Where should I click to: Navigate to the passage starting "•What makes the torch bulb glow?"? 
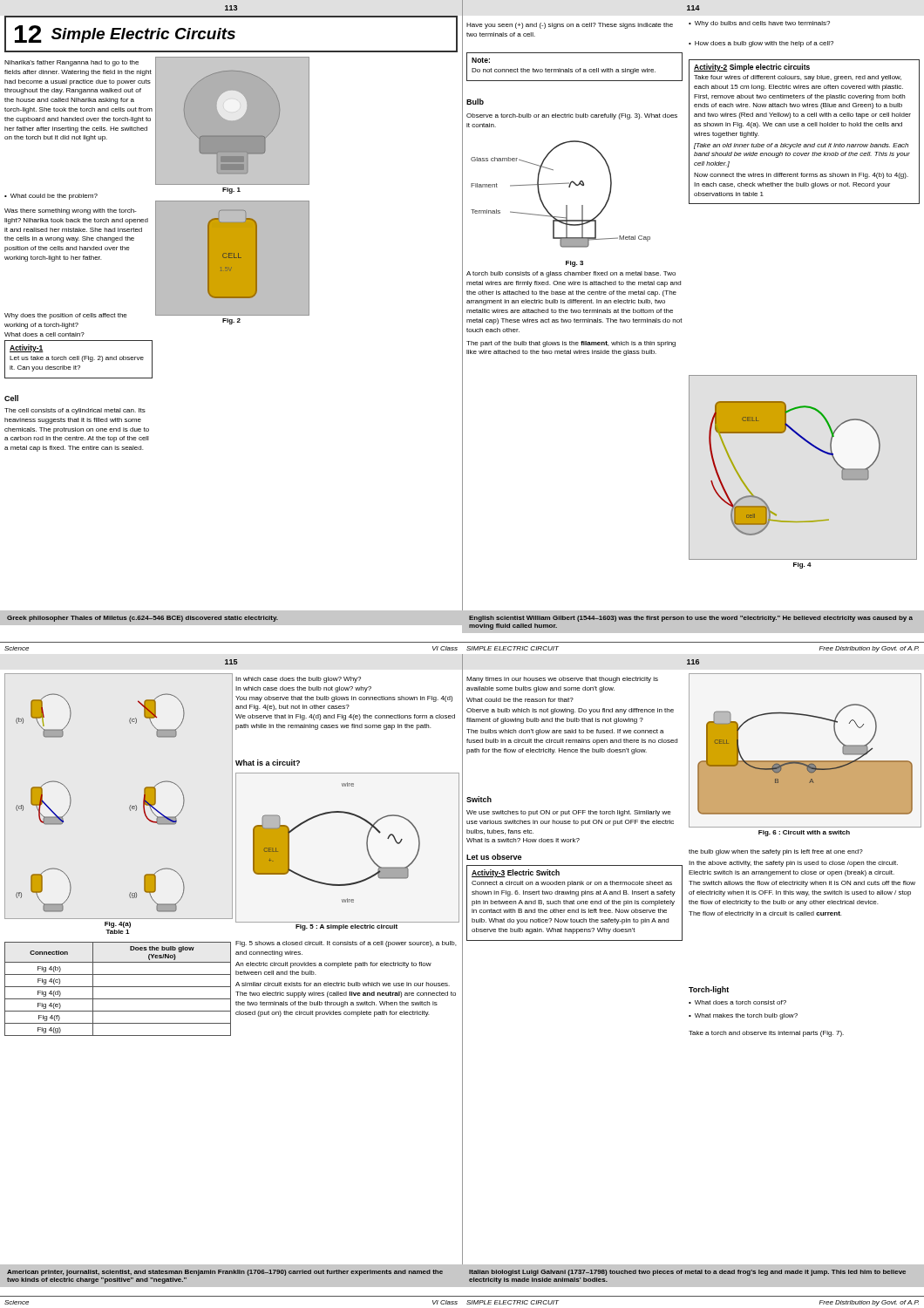743,1015
